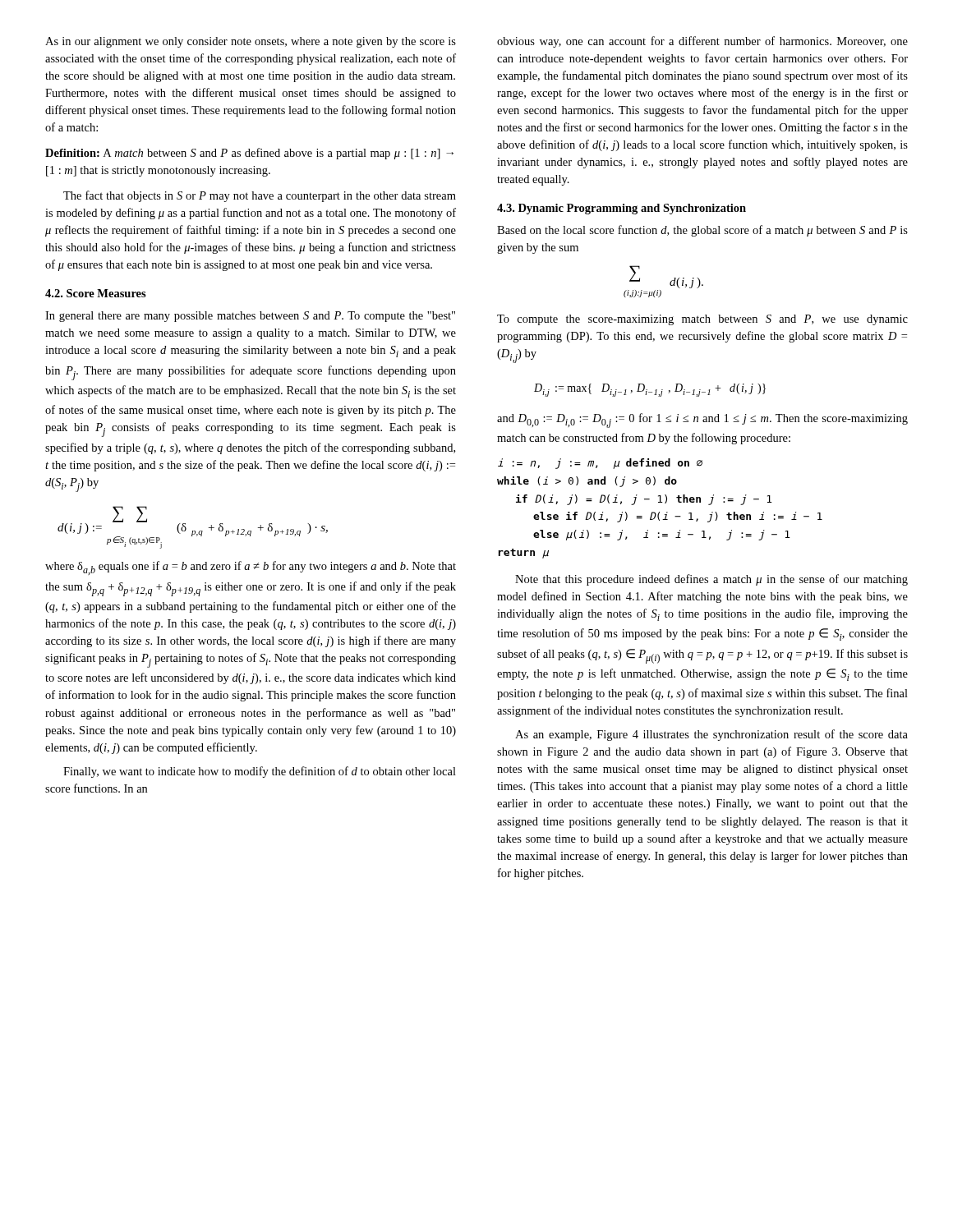Find the text block that reads "The fact that objects"
953x1232 pixels.
coord(251,231)
